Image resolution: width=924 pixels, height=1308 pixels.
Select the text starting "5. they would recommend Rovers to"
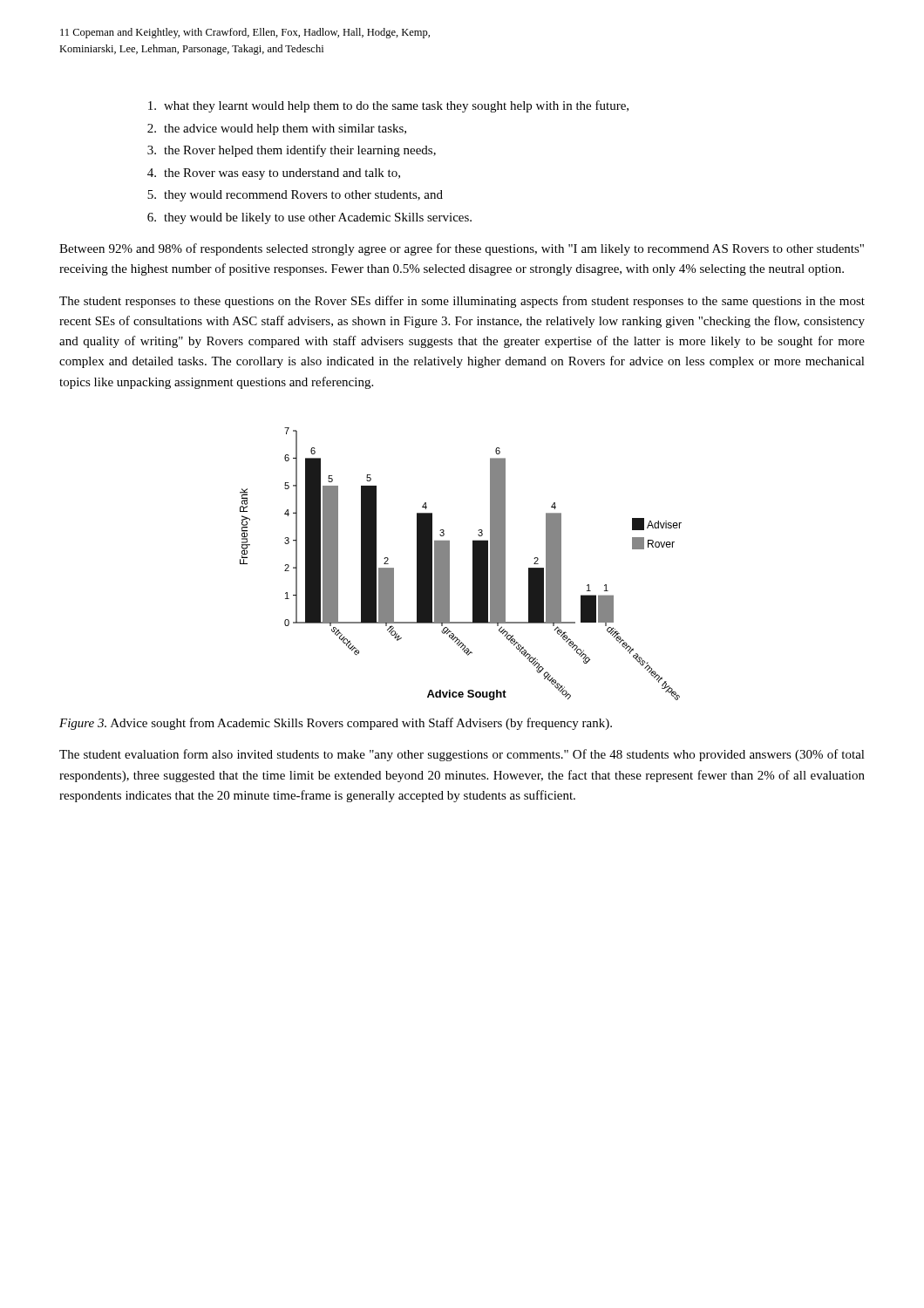(295, 196)
